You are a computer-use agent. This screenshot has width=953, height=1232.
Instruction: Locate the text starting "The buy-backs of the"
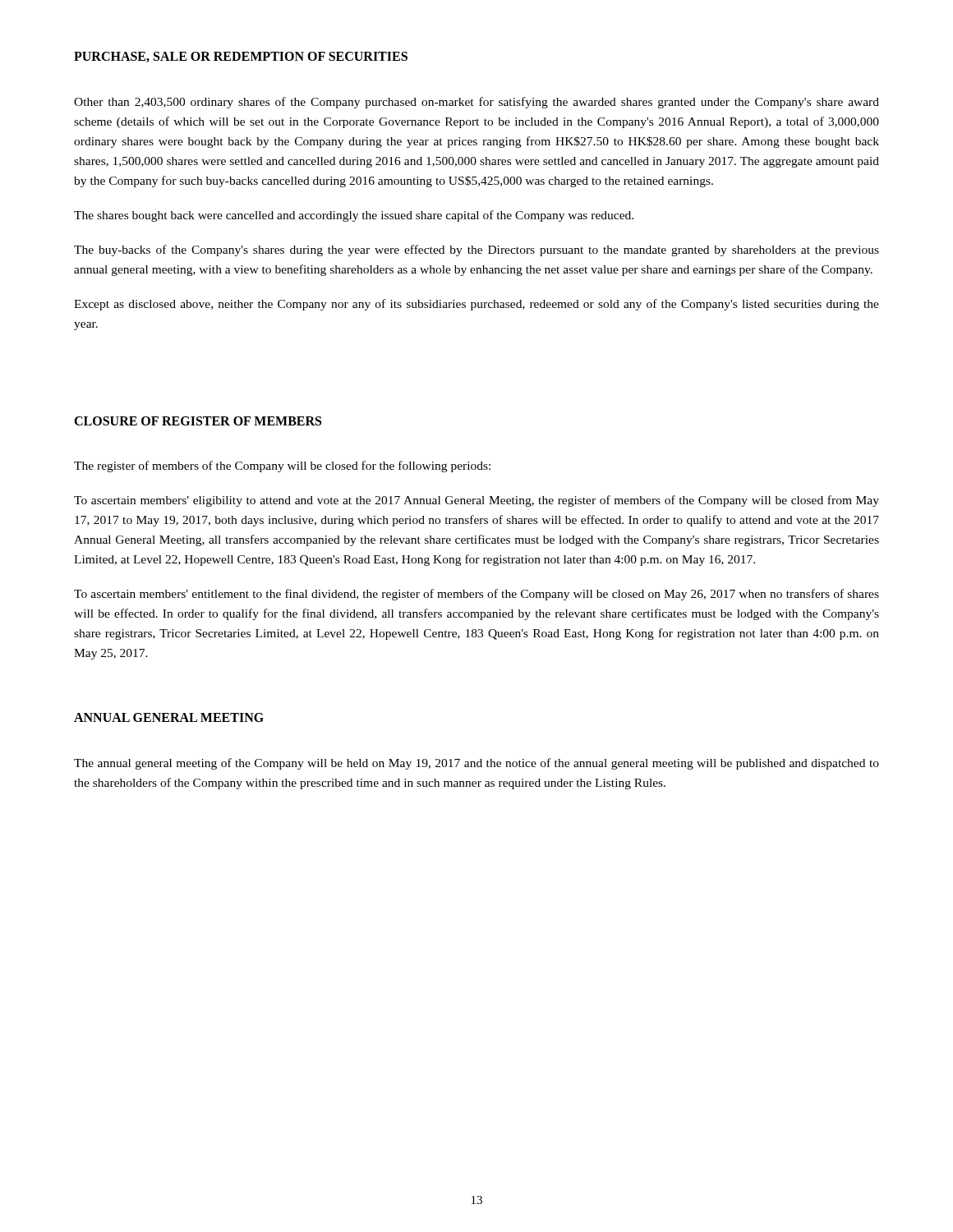pyautogui.click(x=476, y=259)
